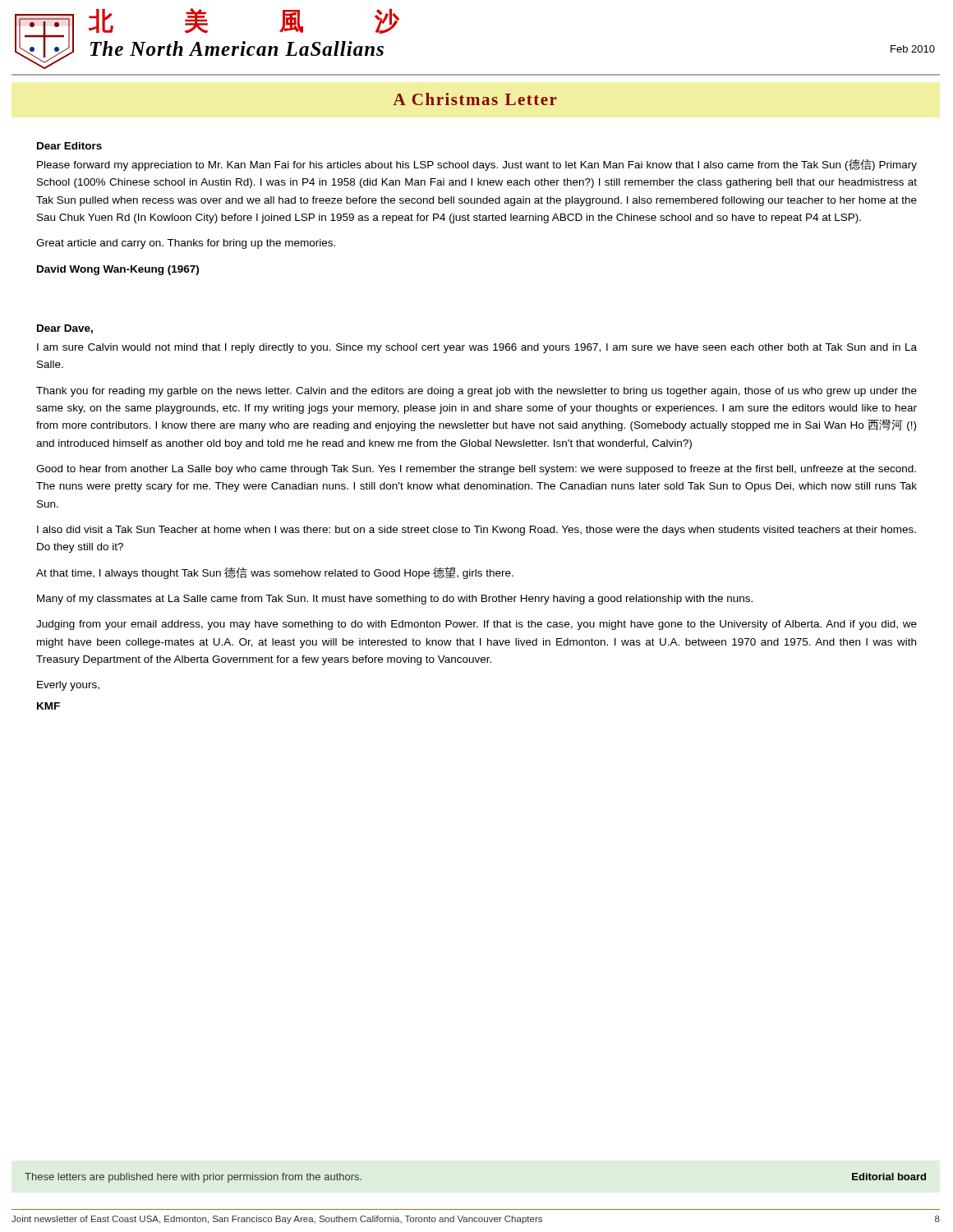The width and height of the screenshot is (953, 1232).
Task: Select the text block starting "Thank you for"
Action: (476, 417)
